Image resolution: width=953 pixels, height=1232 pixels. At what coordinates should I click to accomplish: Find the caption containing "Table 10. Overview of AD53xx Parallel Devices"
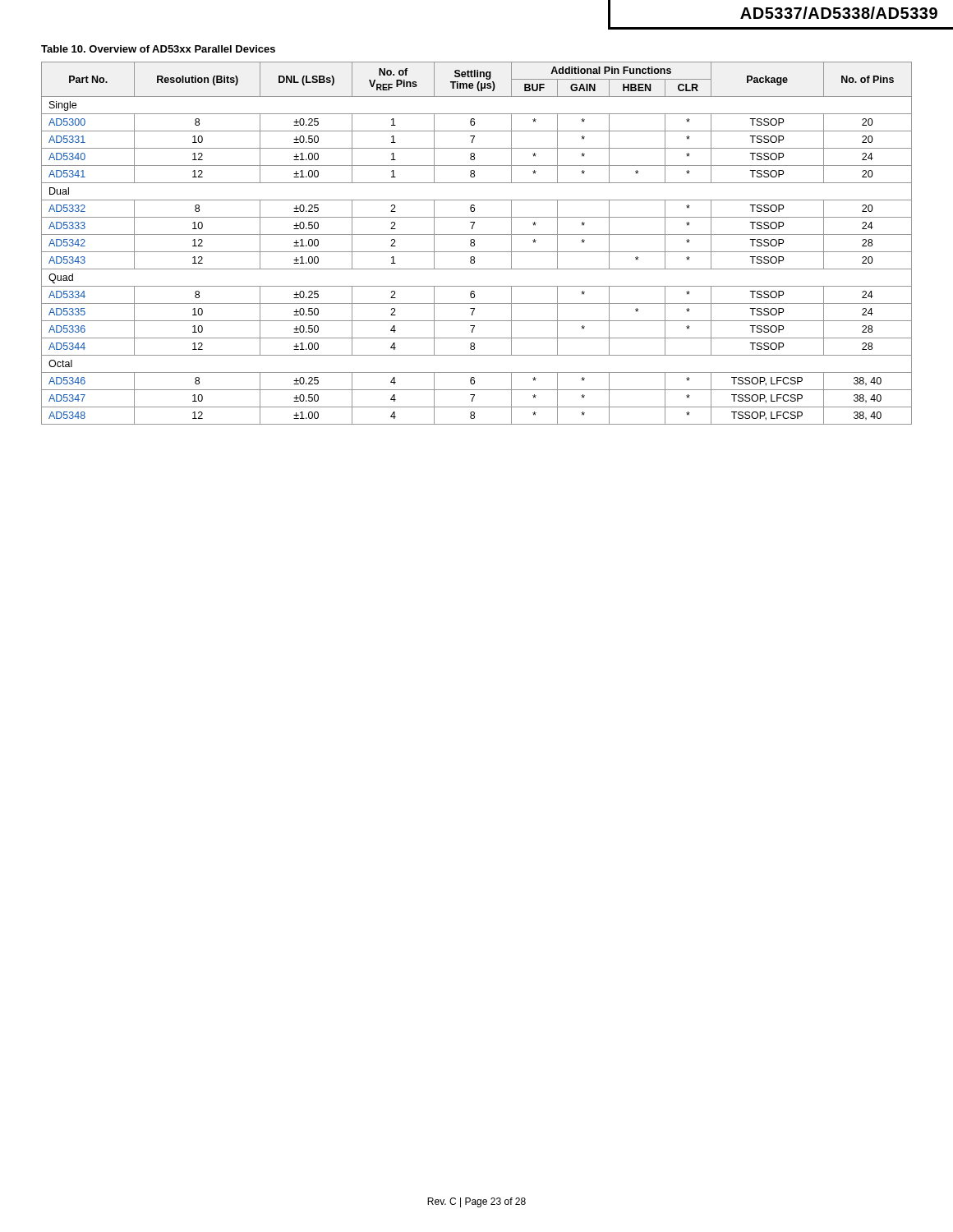(x=158, y=49)
